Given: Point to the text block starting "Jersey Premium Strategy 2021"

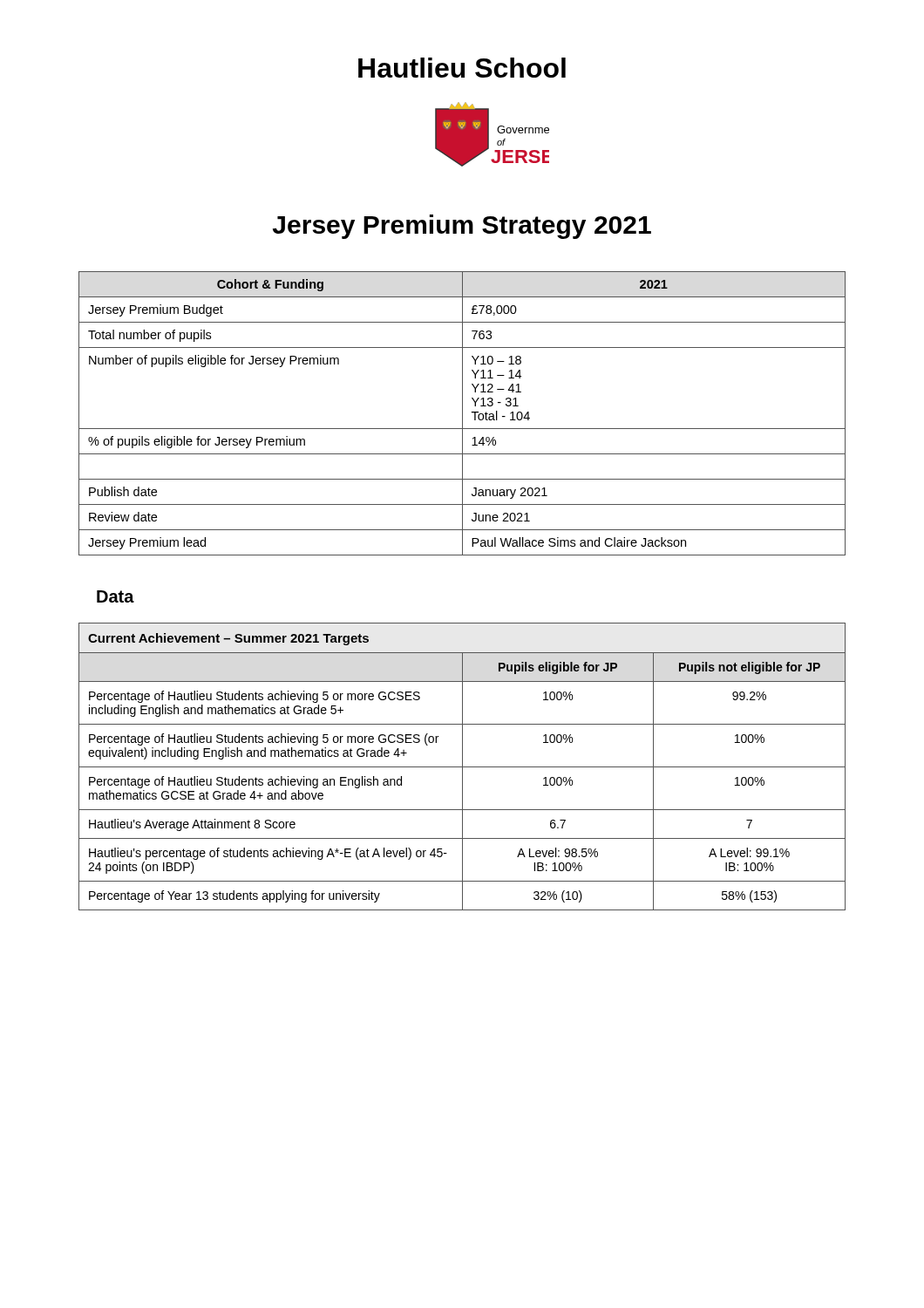Looking at the screenshot, I should tap(462, 225).
